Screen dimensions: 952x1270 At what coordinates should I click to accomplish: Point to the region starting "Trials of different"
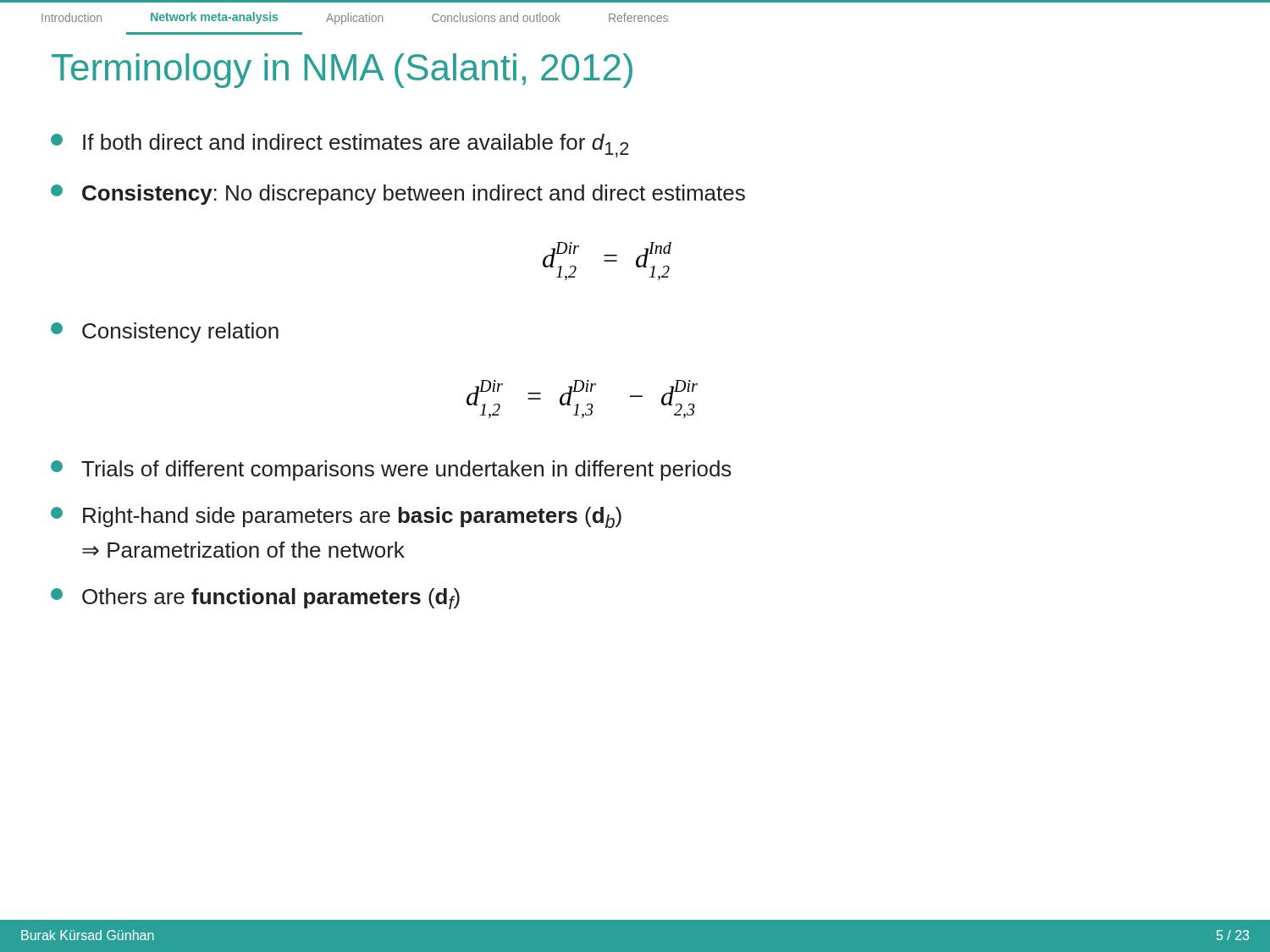[x=391, y=469]
